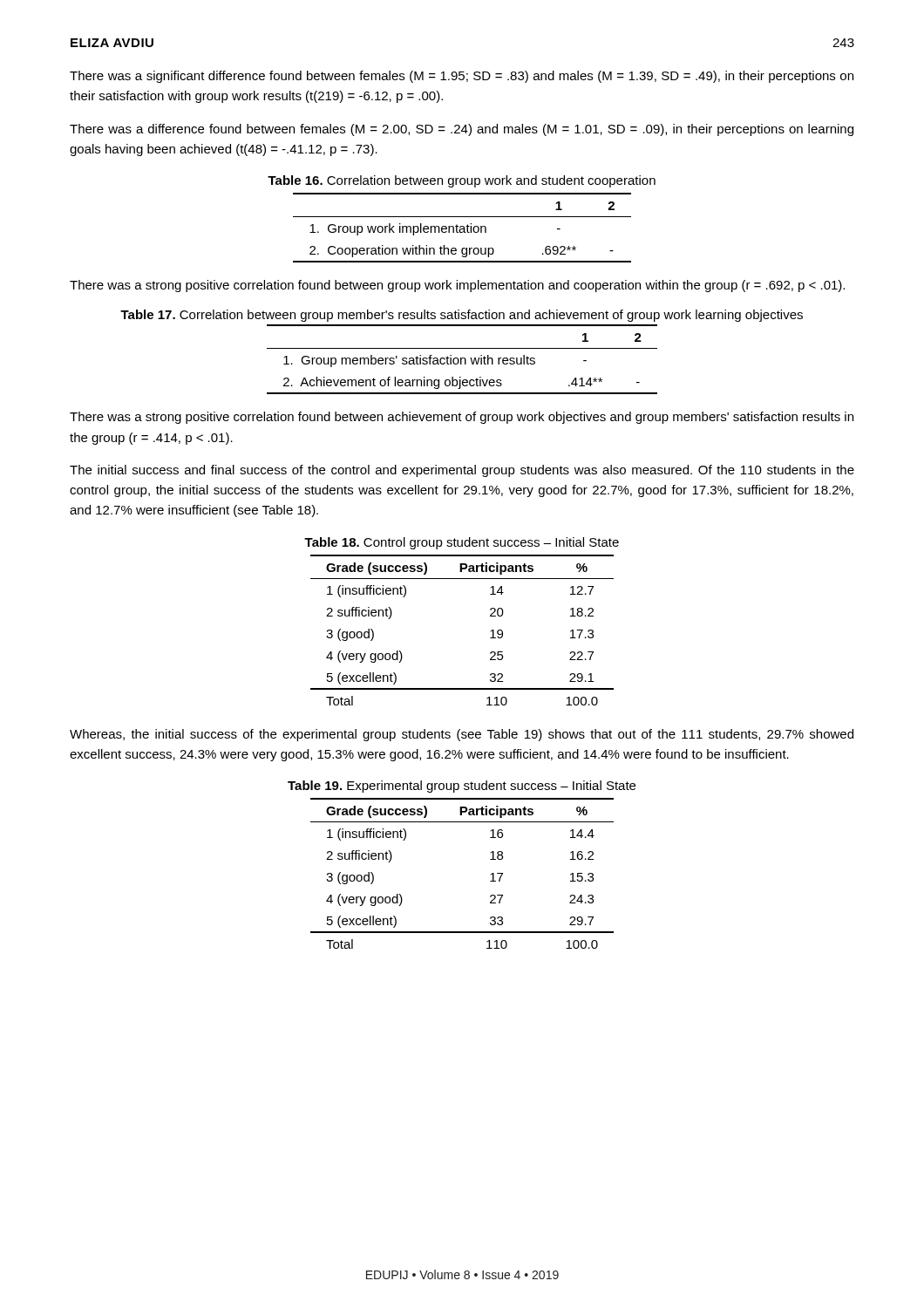Locate the block of text that opens with "The initial success and final"

pyautogui.click(x=462, y=490)
